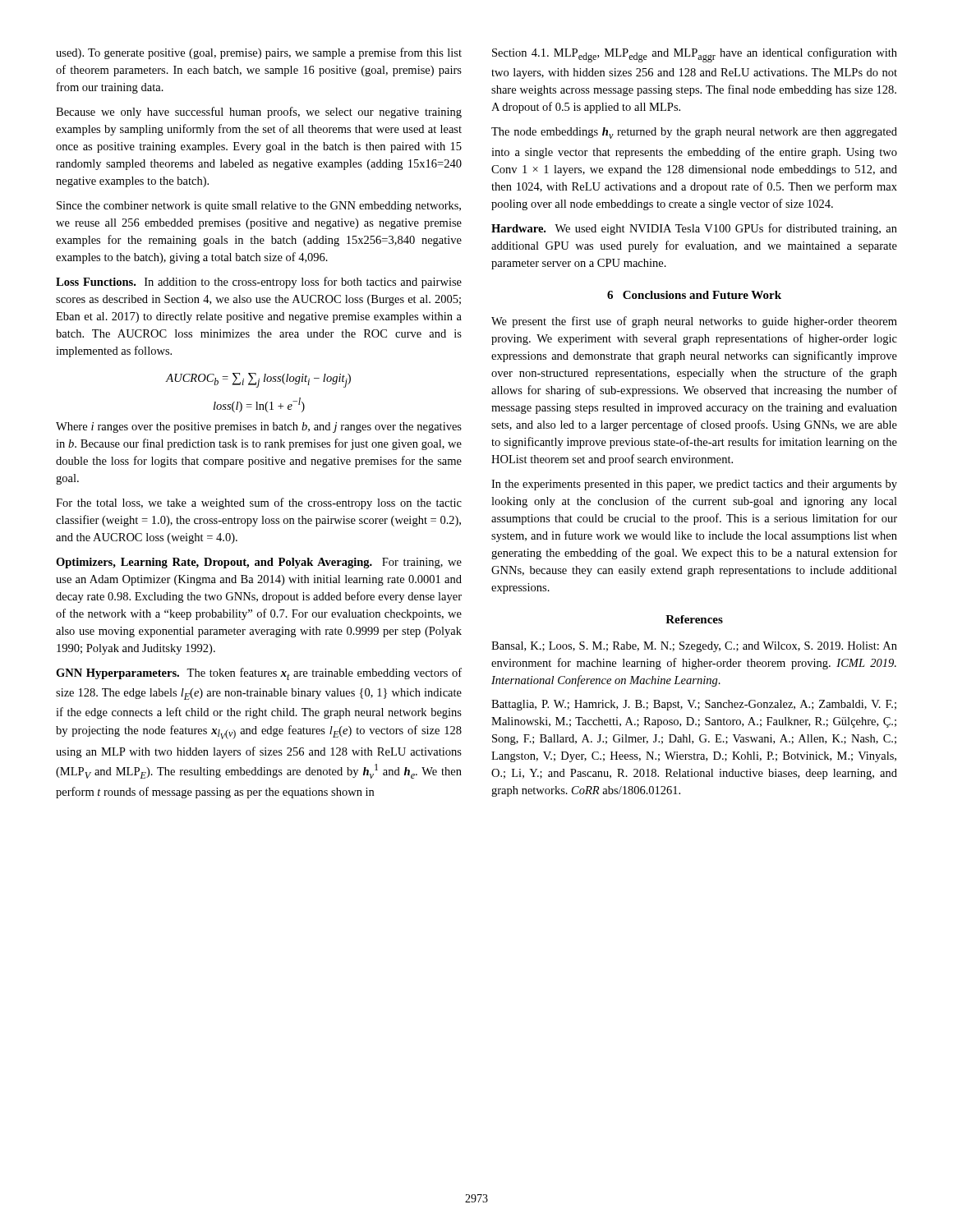
Task: Find the block on this page that starts "Section 4.1. MLPedge,"
Action: [x=694, y=158]
